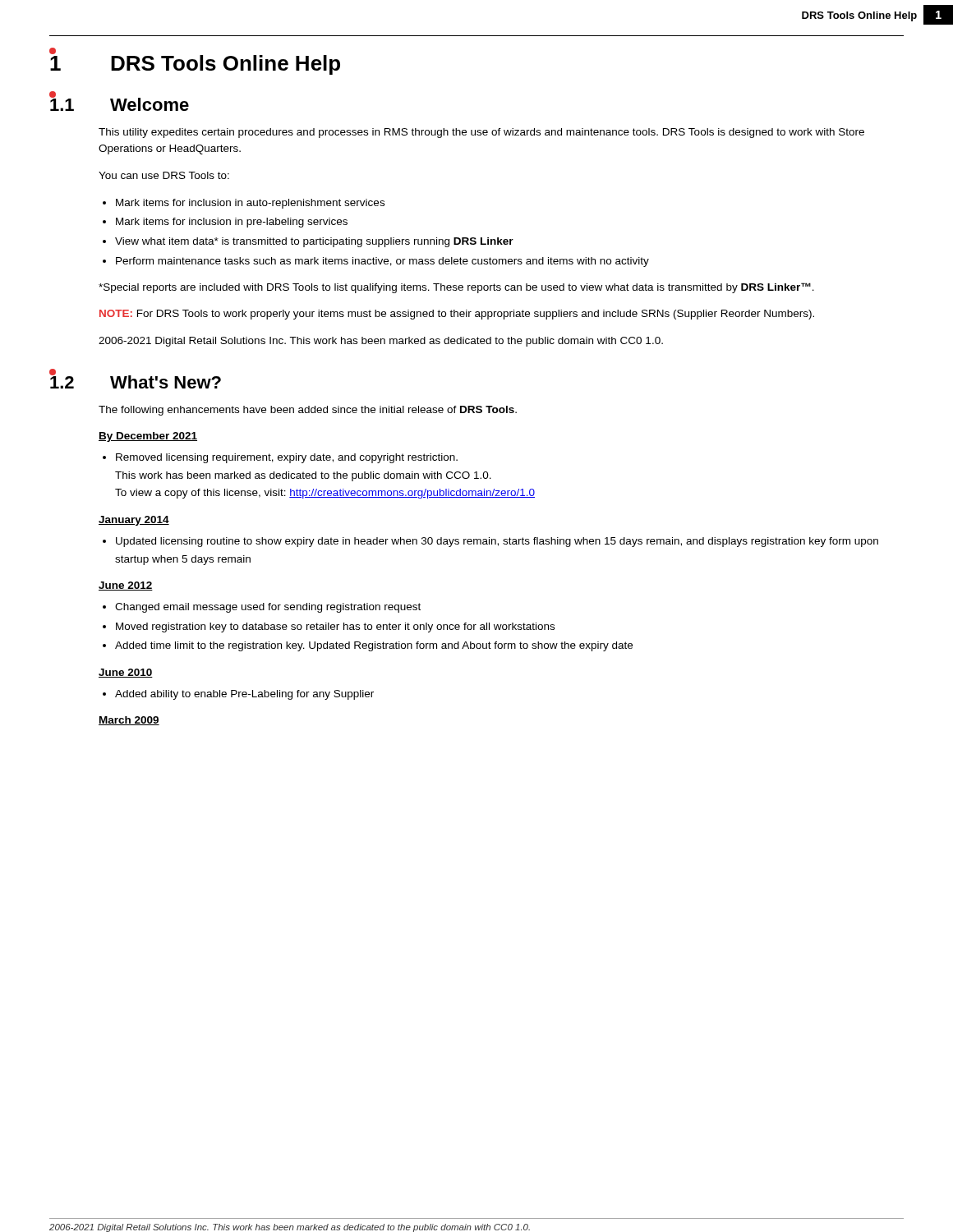Select the element starting "Moved registration key to database so retailer has"
The height and width of the screenshot is (1232, 953).
[x=335, y=626]
